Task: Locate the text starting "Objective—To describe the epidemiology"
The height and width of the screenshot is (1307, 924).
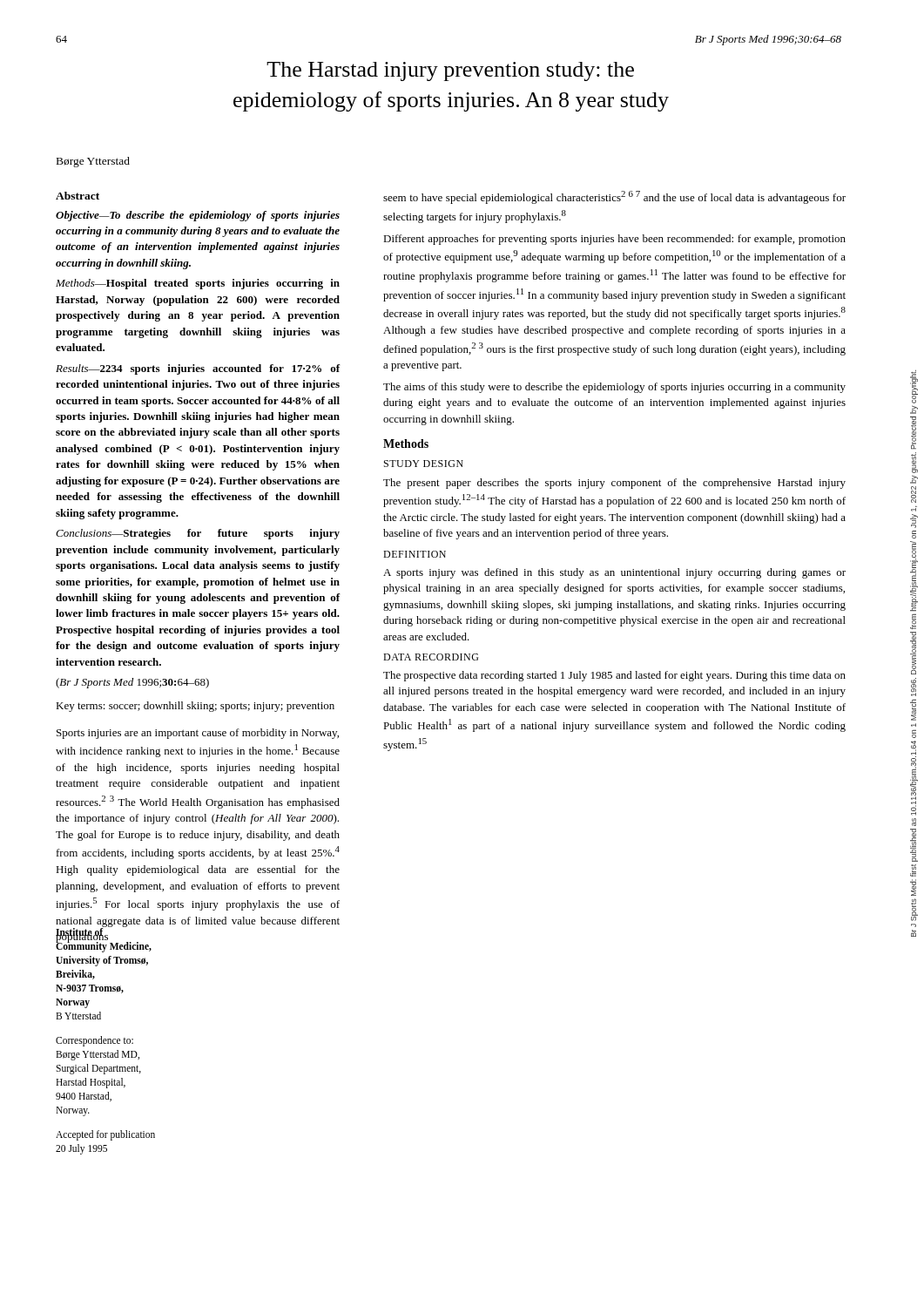Action: coord(198,439)
